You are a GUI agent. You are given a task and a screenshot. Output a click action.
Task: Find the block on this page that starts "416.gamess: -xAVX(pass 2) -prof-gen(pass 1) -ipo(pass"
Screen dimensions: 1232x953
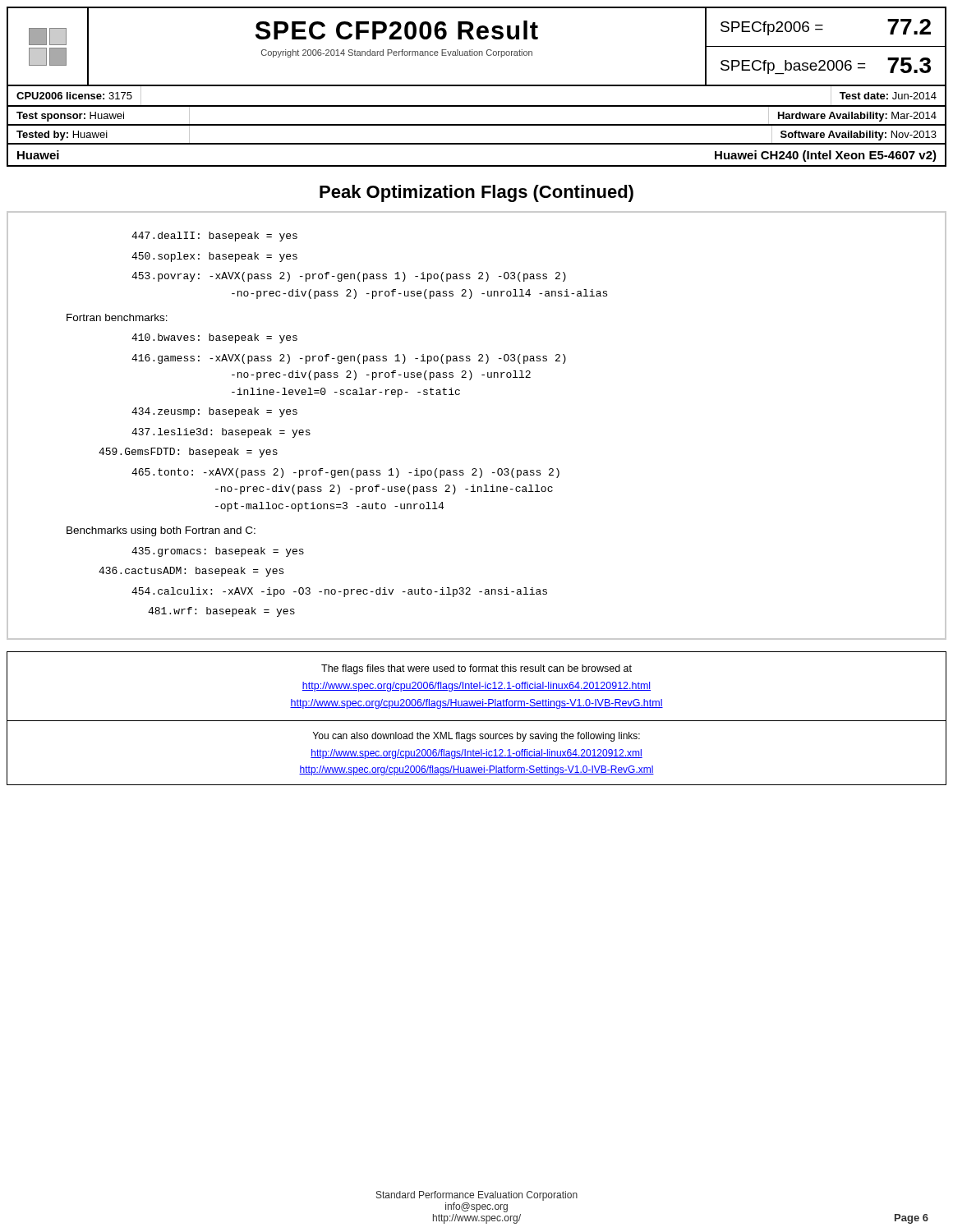[x=349, y=375]
